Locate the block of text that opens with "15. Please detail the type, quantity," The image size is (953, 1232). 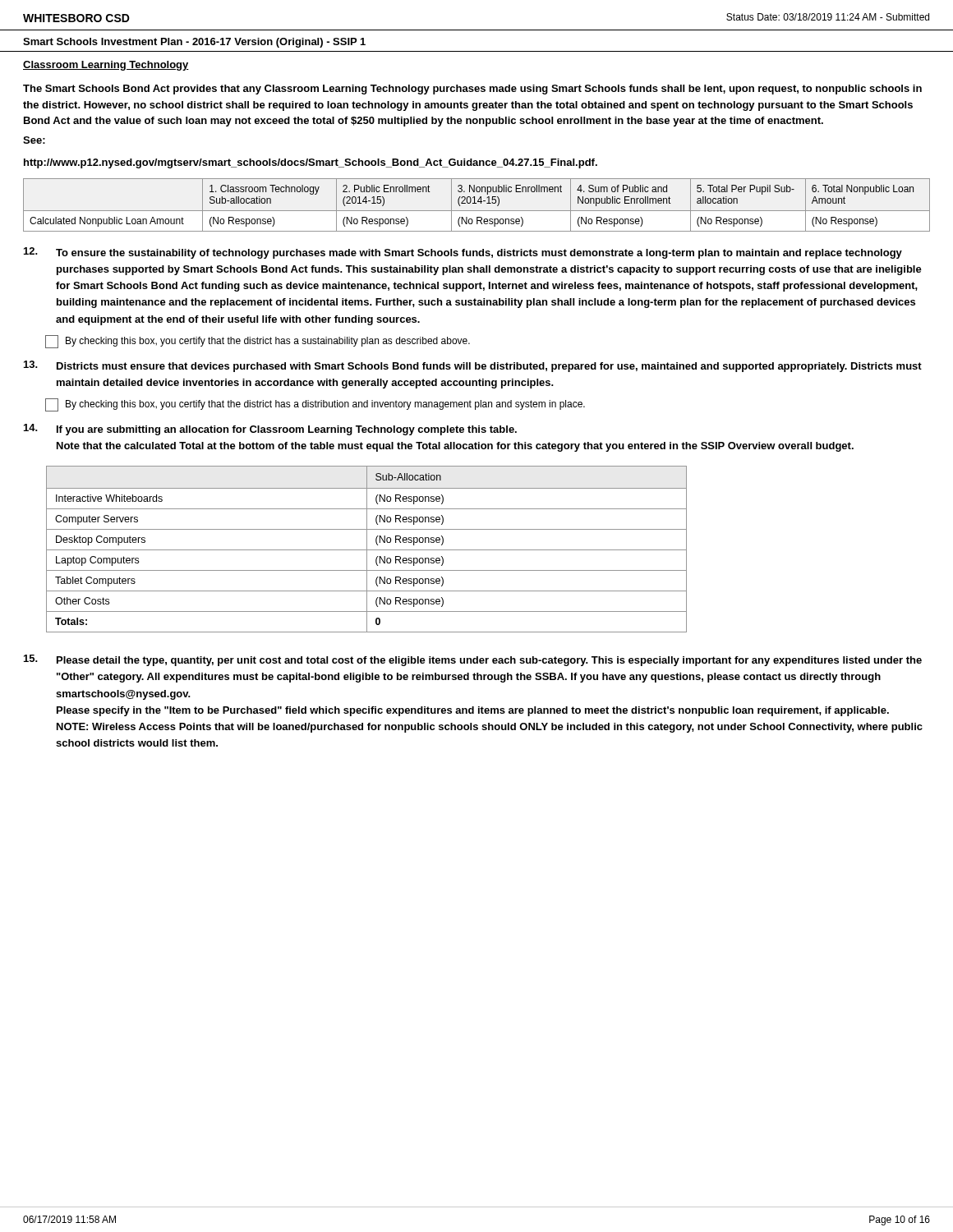(x=476, y=702)
